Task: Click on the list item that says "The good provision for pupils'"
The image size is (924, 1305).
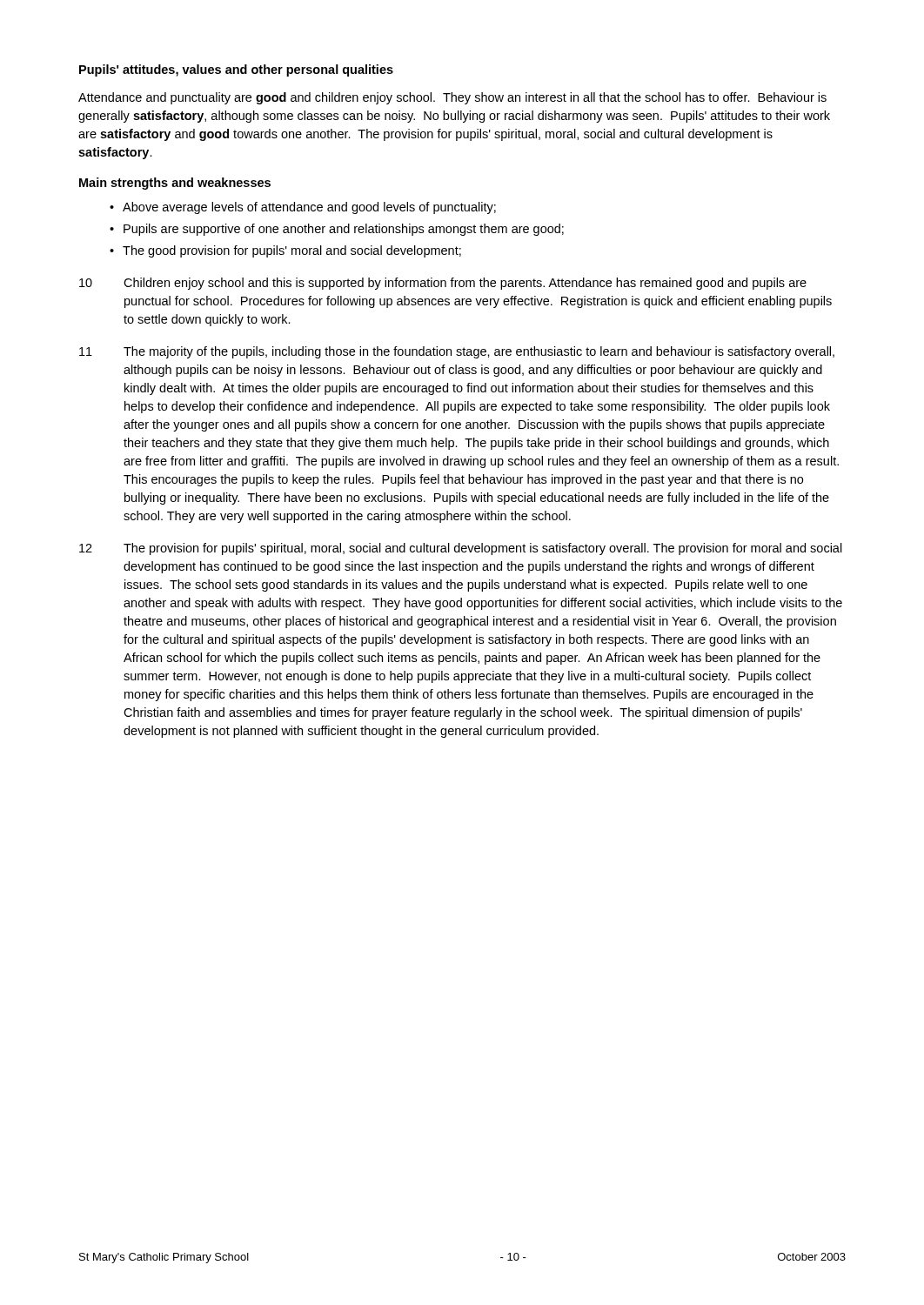Action: [292, 251]
